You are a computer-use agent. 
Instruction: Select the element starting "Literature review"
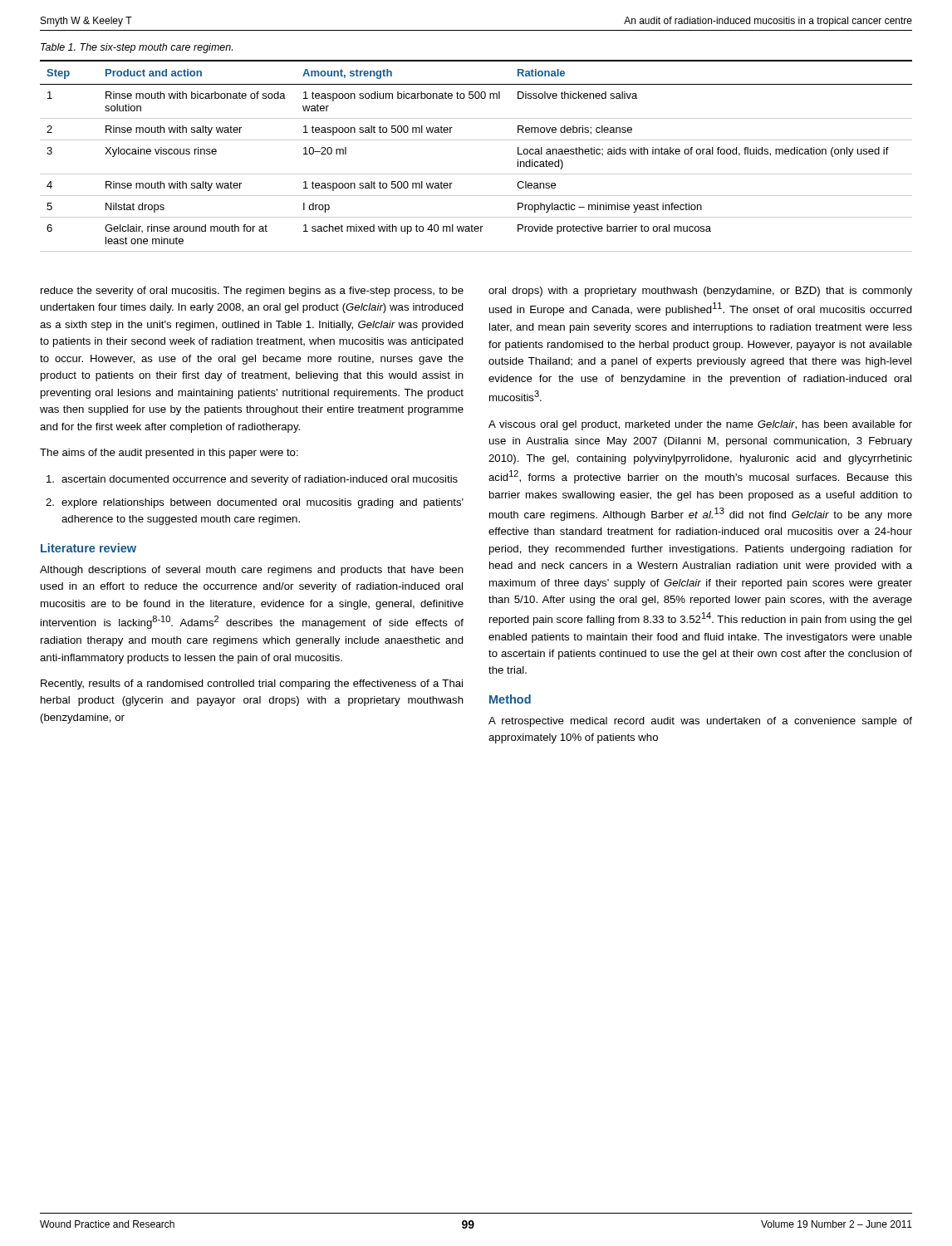(88, 548)
